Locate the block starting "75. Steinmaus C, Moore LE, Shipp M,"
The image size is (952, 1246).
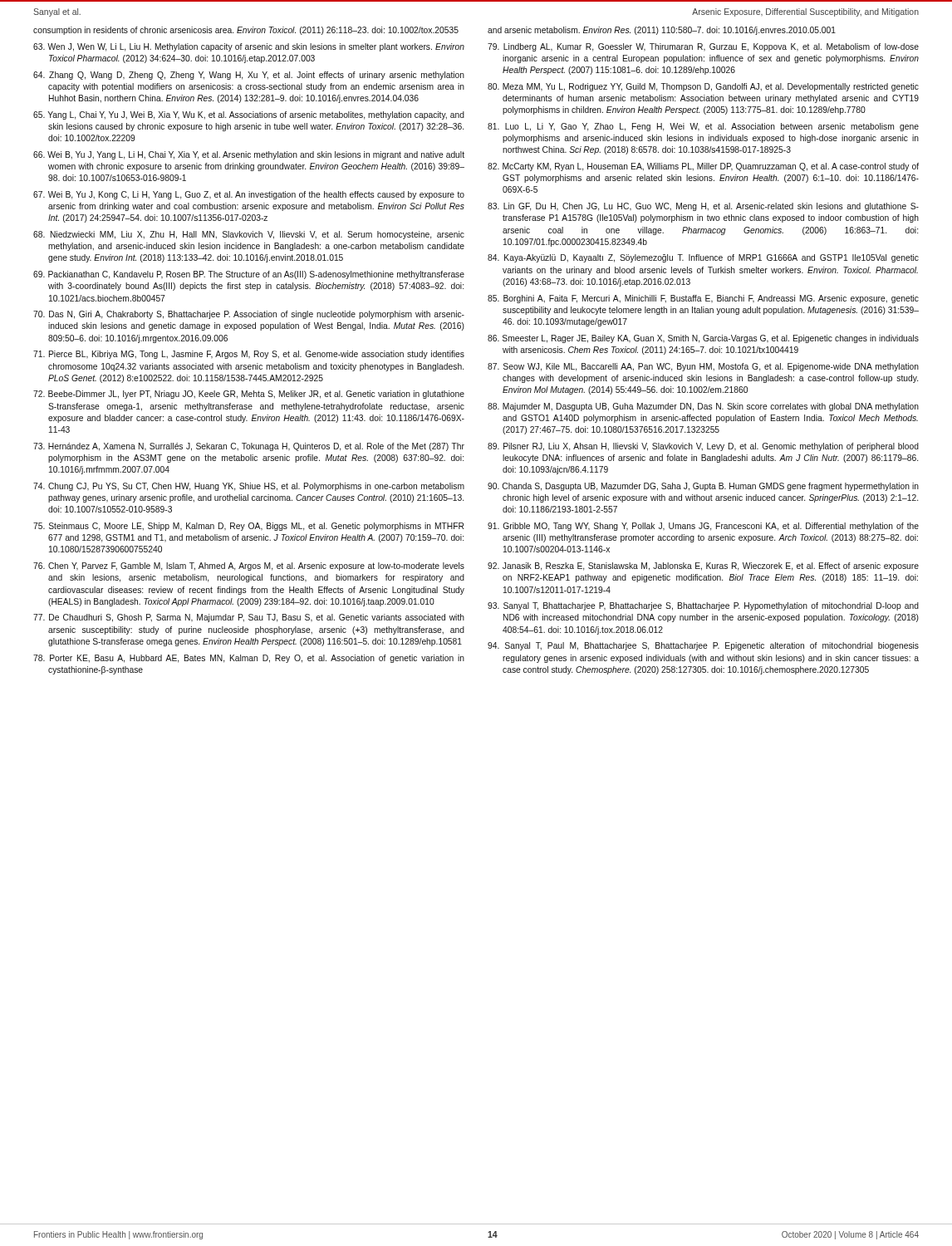pos(249,538)
